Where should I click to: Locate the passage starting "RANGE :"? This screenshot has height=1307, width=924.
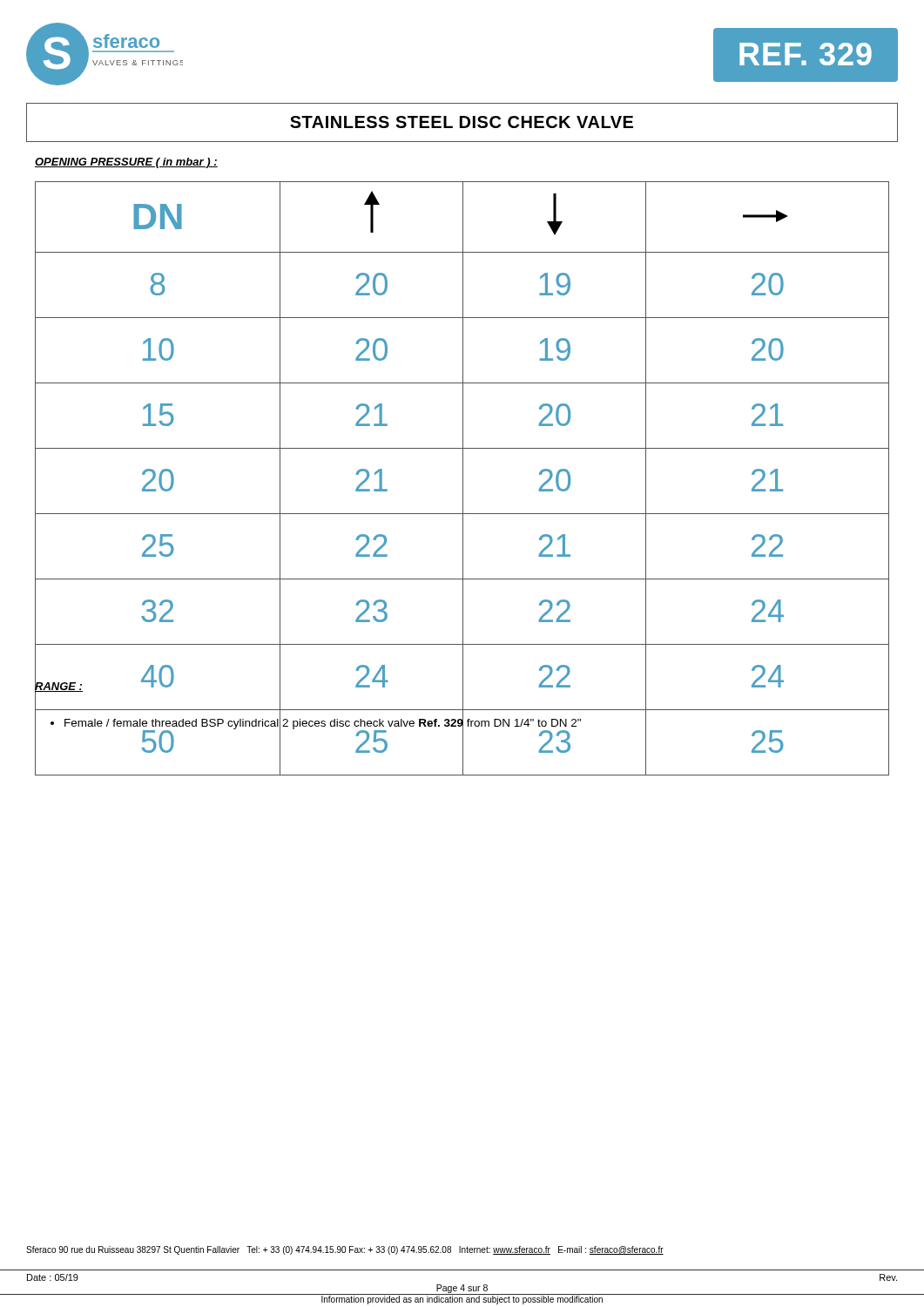click(59, 686)
